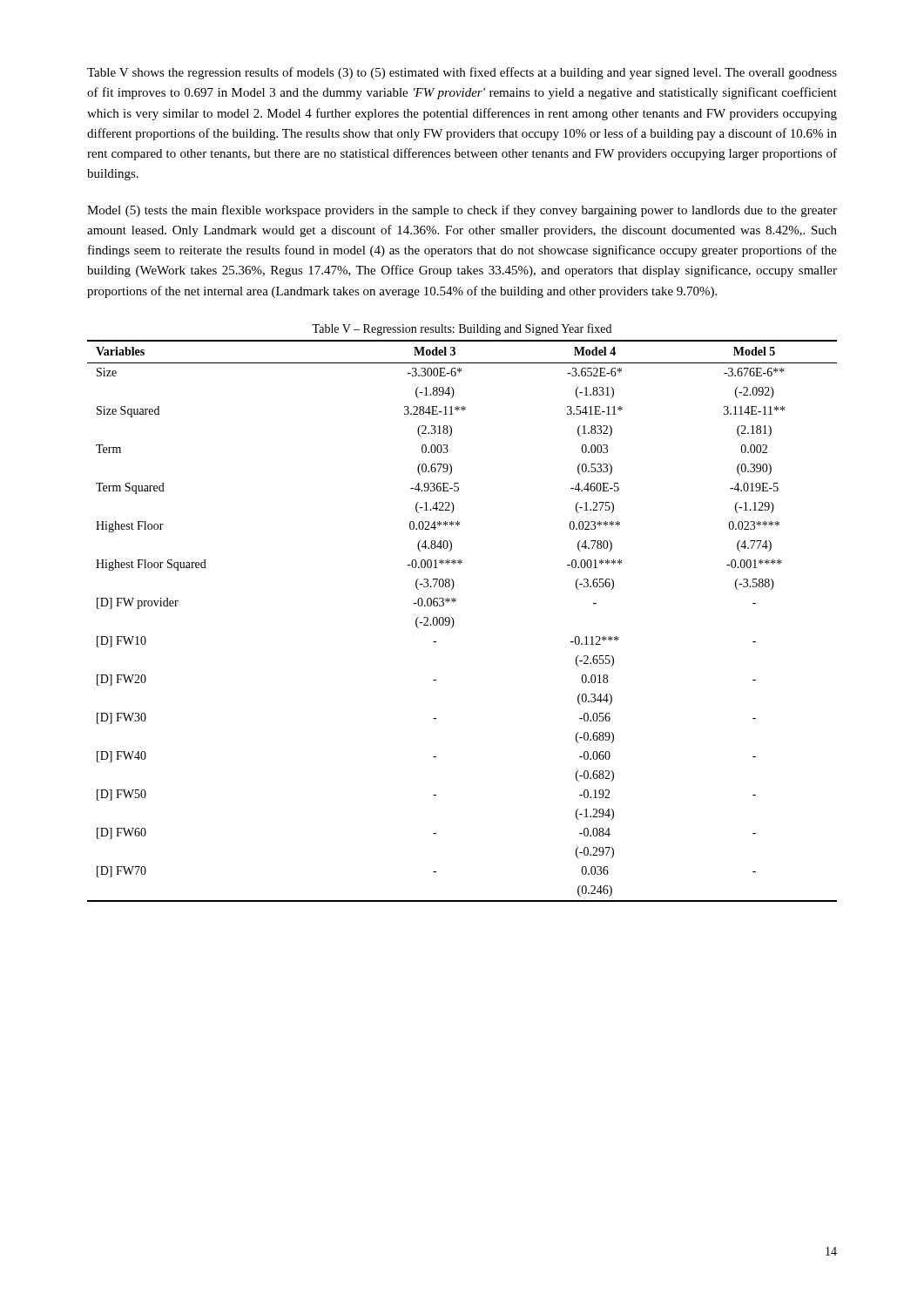Image resolution: width=924 pixels, height=1307 pixels.
Task: Find the block on this page that starts "Table V shows"
Action: pos(462,123)
